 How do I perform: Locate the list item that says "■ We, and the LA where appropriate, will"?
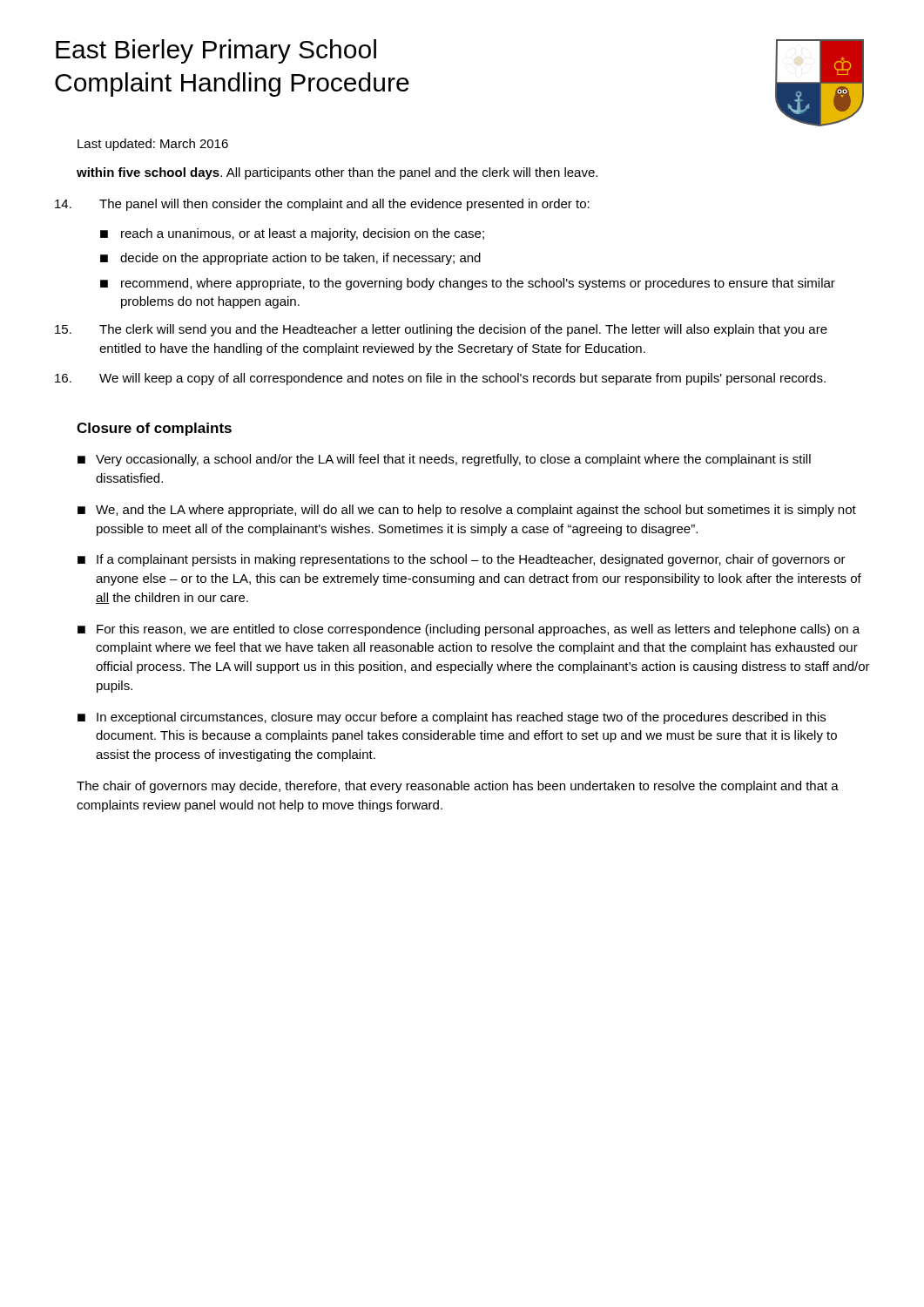[473, 519]
